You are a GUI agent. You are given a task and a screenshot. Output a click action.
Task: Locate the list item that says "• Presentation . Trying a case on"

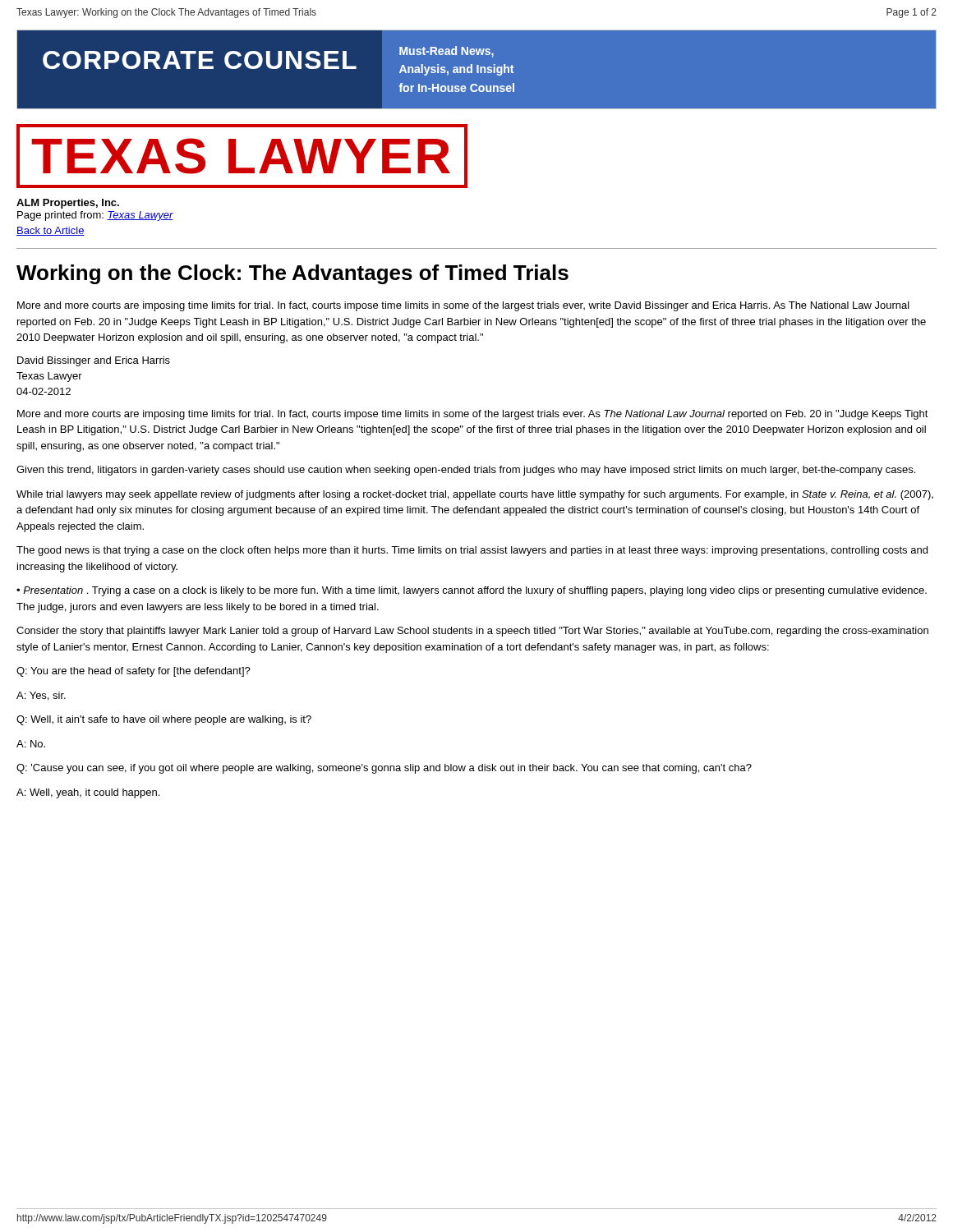coord(476,599)
